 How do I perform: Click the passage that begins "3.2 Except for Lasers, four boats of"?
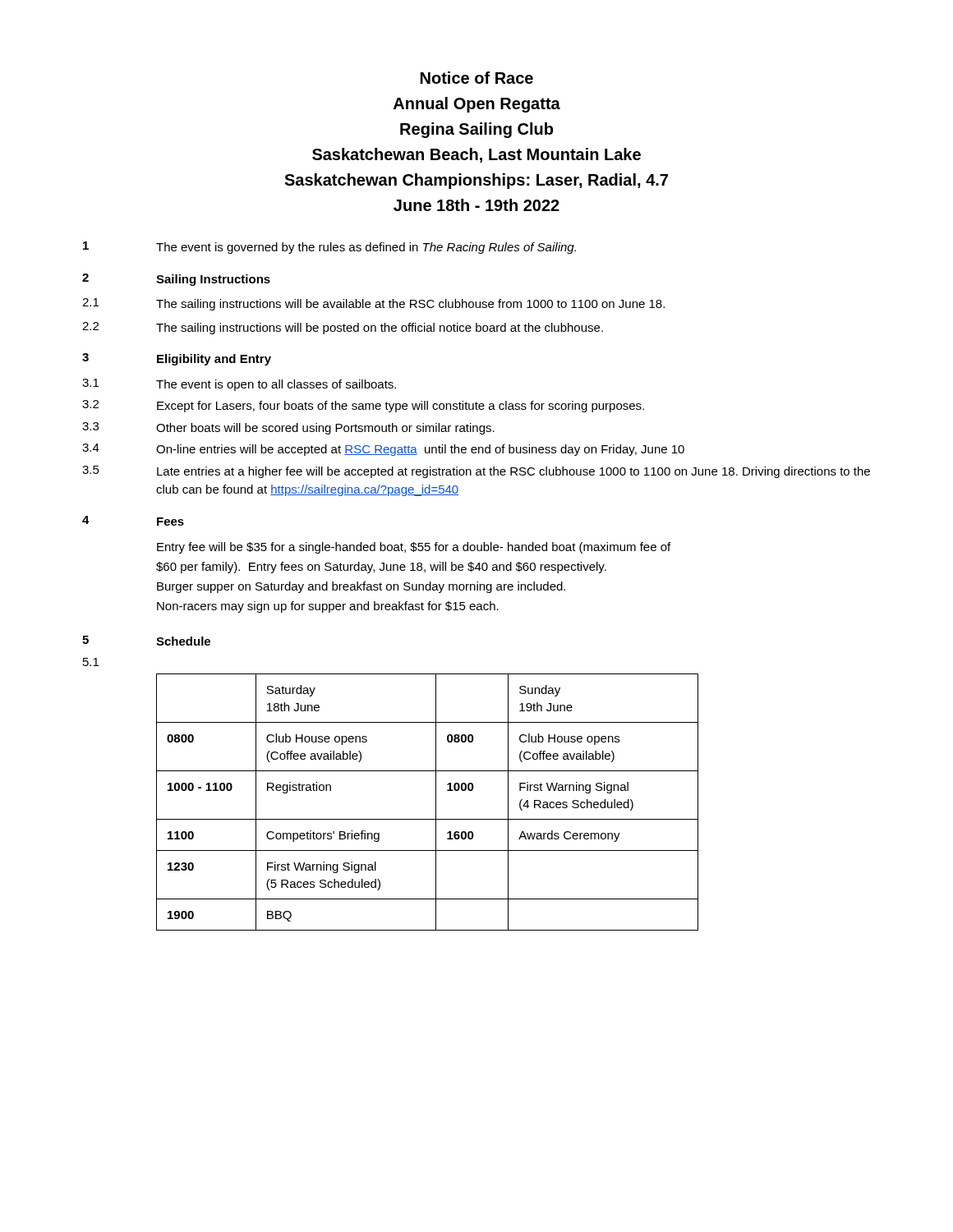[x=476, y=406]
